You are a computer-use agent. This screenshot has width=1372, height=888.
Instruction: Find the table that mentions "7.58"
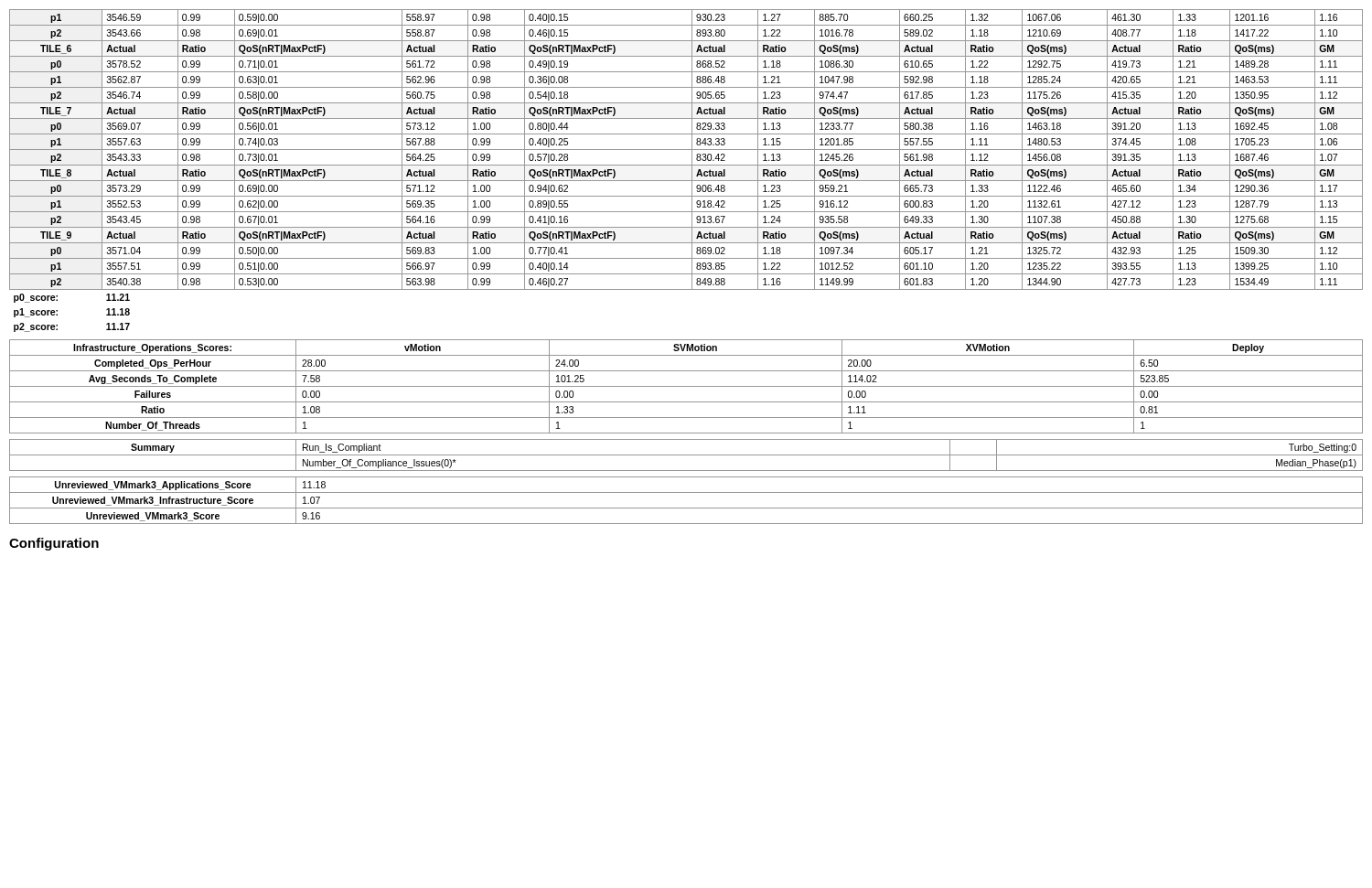click(686, 386)
